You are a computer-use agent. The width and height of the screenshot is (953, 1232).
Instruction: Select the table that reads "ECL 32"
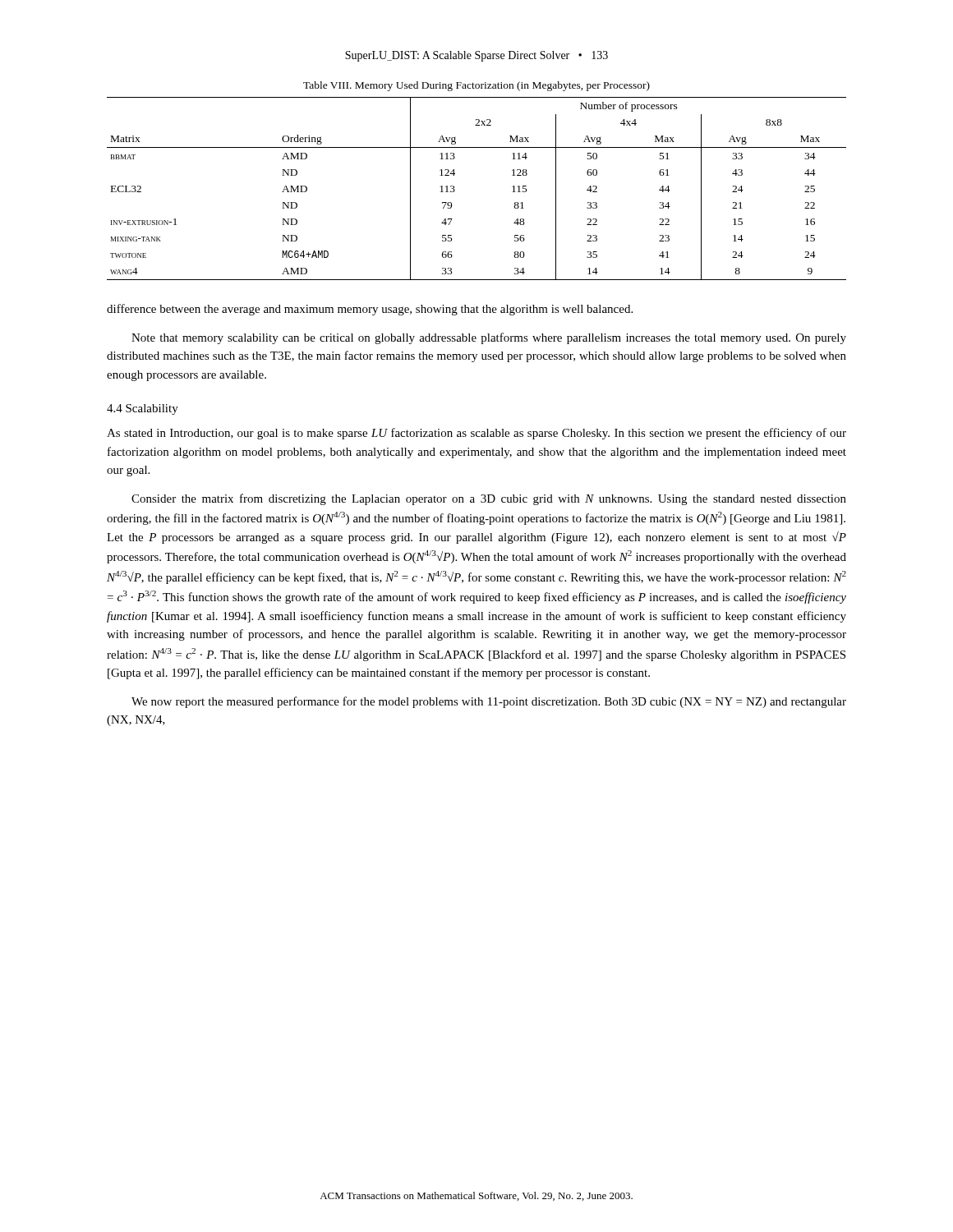(476, 188)
